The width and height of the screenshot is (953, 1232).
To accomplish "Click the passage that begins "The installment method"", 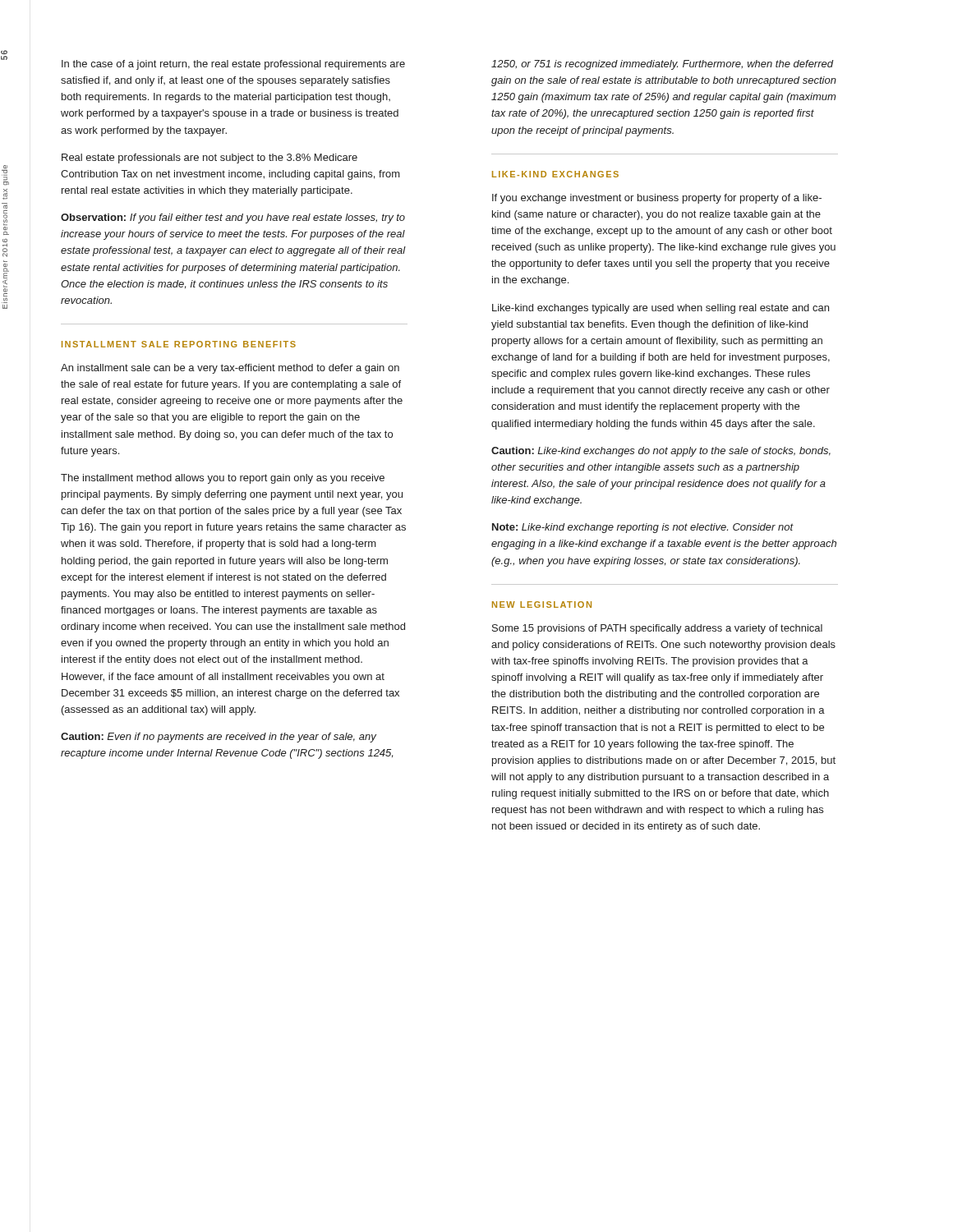I will click(234, 594).
